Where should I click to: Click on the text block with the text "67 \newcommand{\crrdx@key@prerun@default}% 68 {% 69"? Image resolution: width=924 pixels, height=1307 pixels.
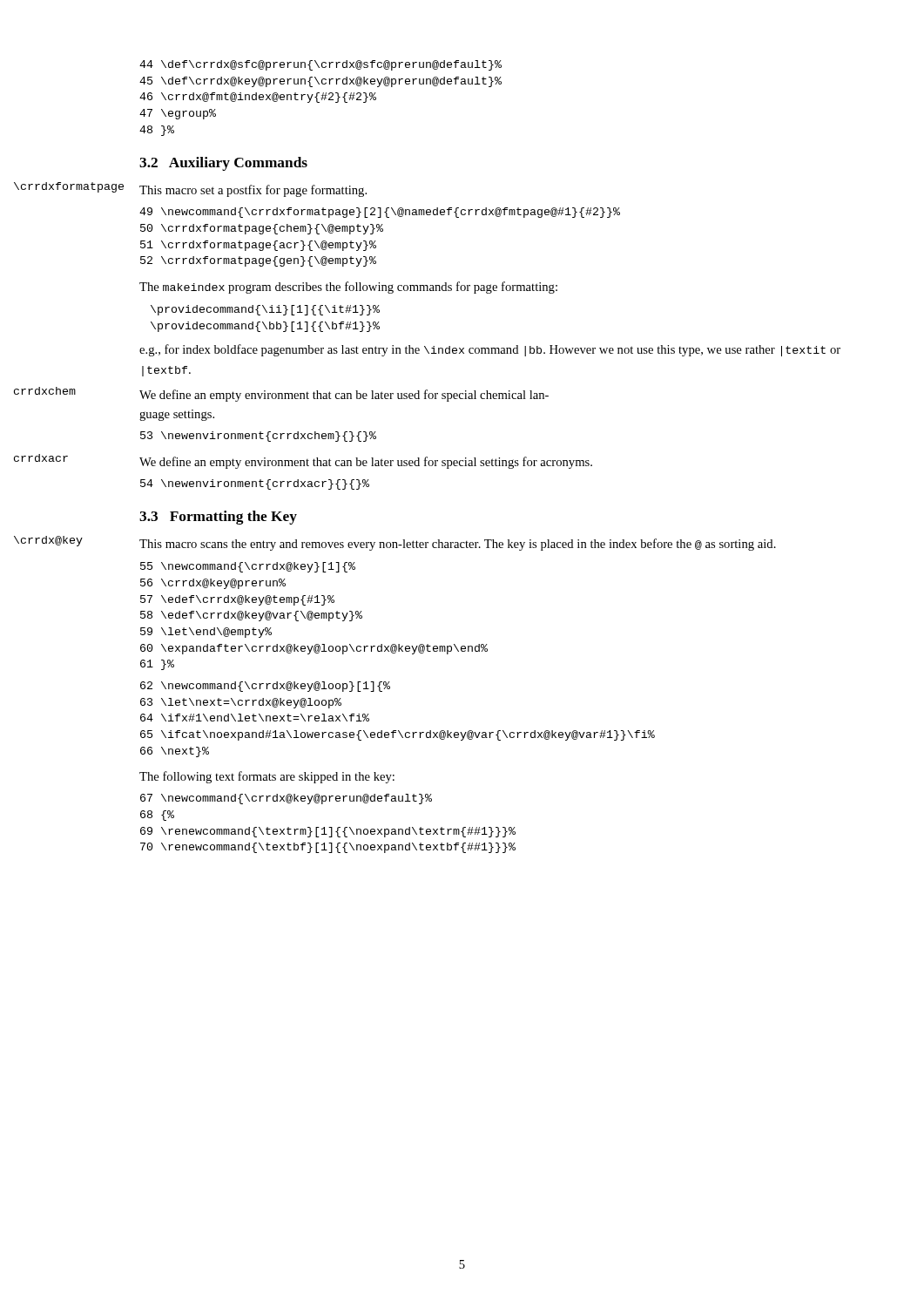click(496, 824)
